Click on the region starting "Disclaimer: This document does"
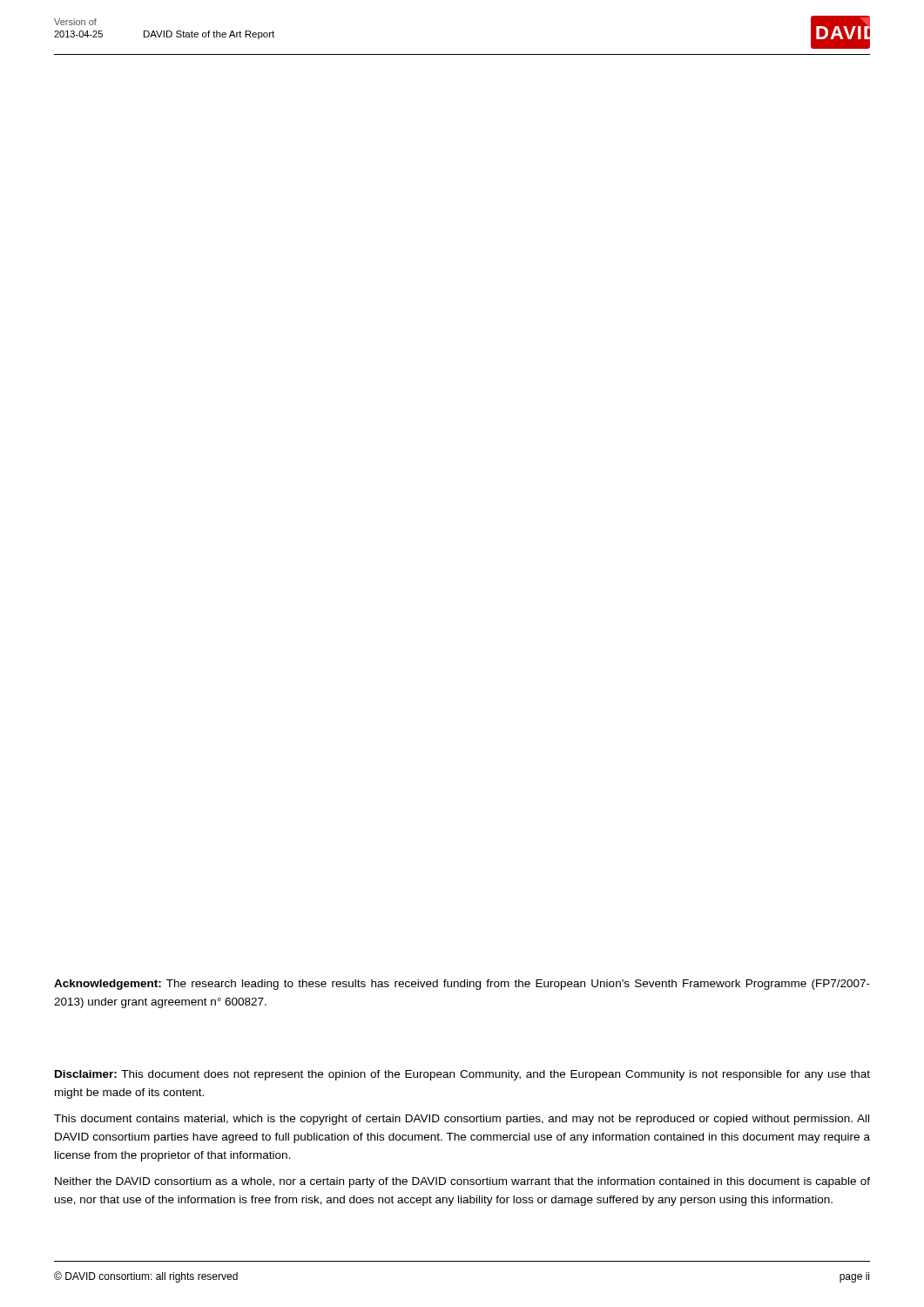Screen dimensions: 1307x924 pyautogui.click(x=462, y=1137)
